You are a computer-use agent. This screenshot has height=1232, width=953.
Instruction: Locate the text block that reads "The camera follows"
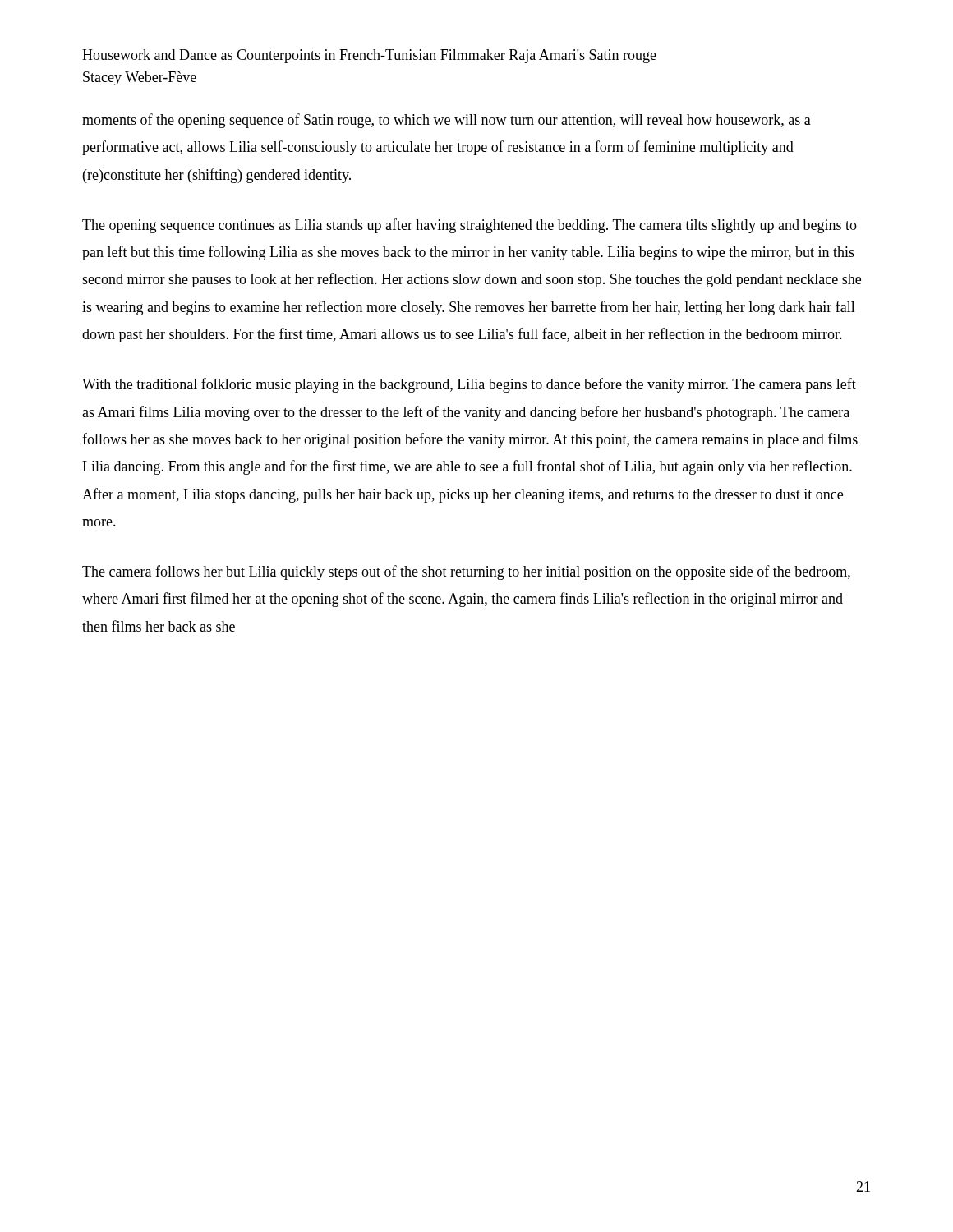[467, 599]
